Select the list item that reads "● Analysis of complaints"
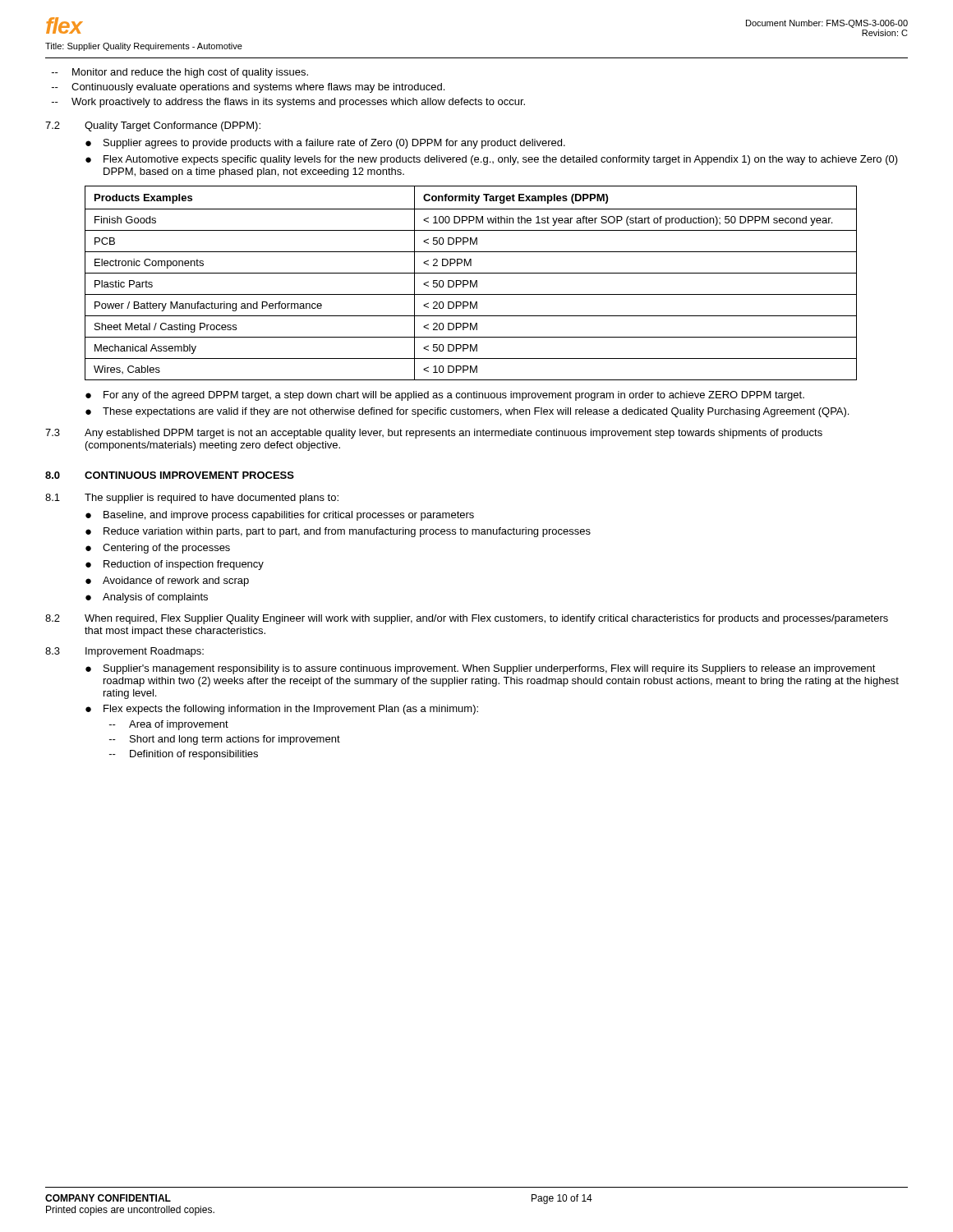 coord(147,598)
